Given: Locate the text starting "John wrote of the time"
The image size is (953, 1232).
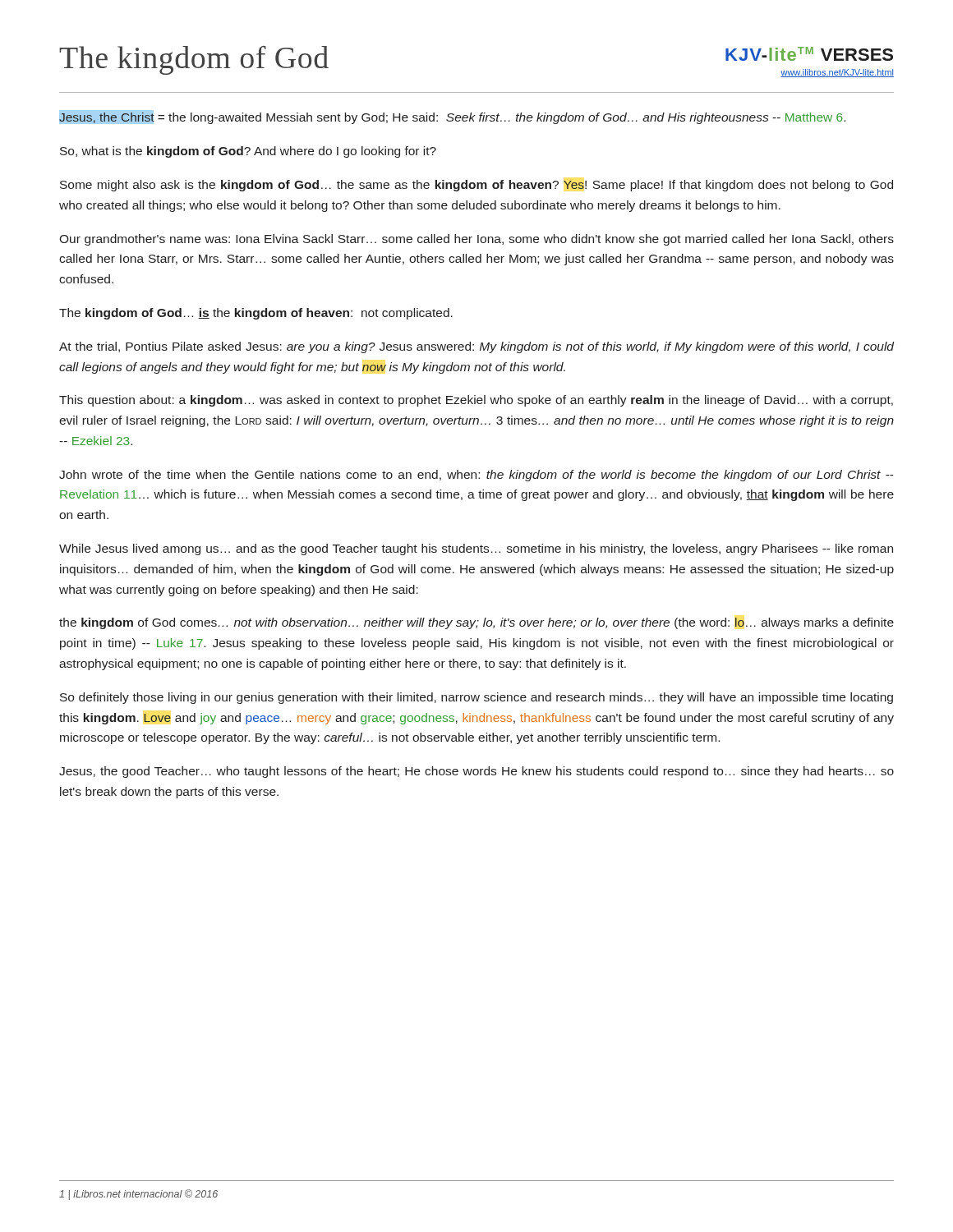Looking at the screenshot, I should [x=476, y=494].
